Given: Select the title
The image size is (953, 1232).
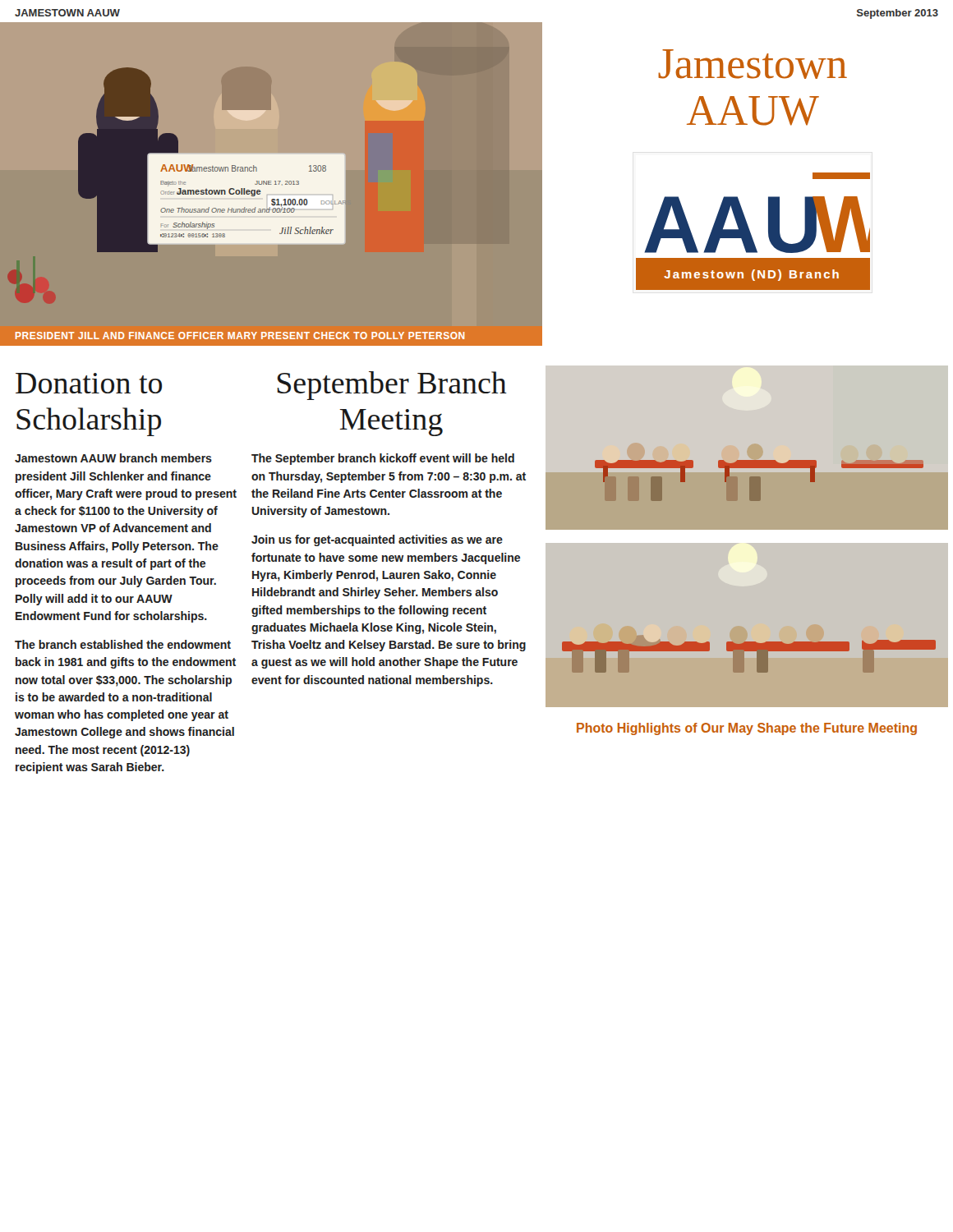Looking at the screenshot, I should click(753, 87).
